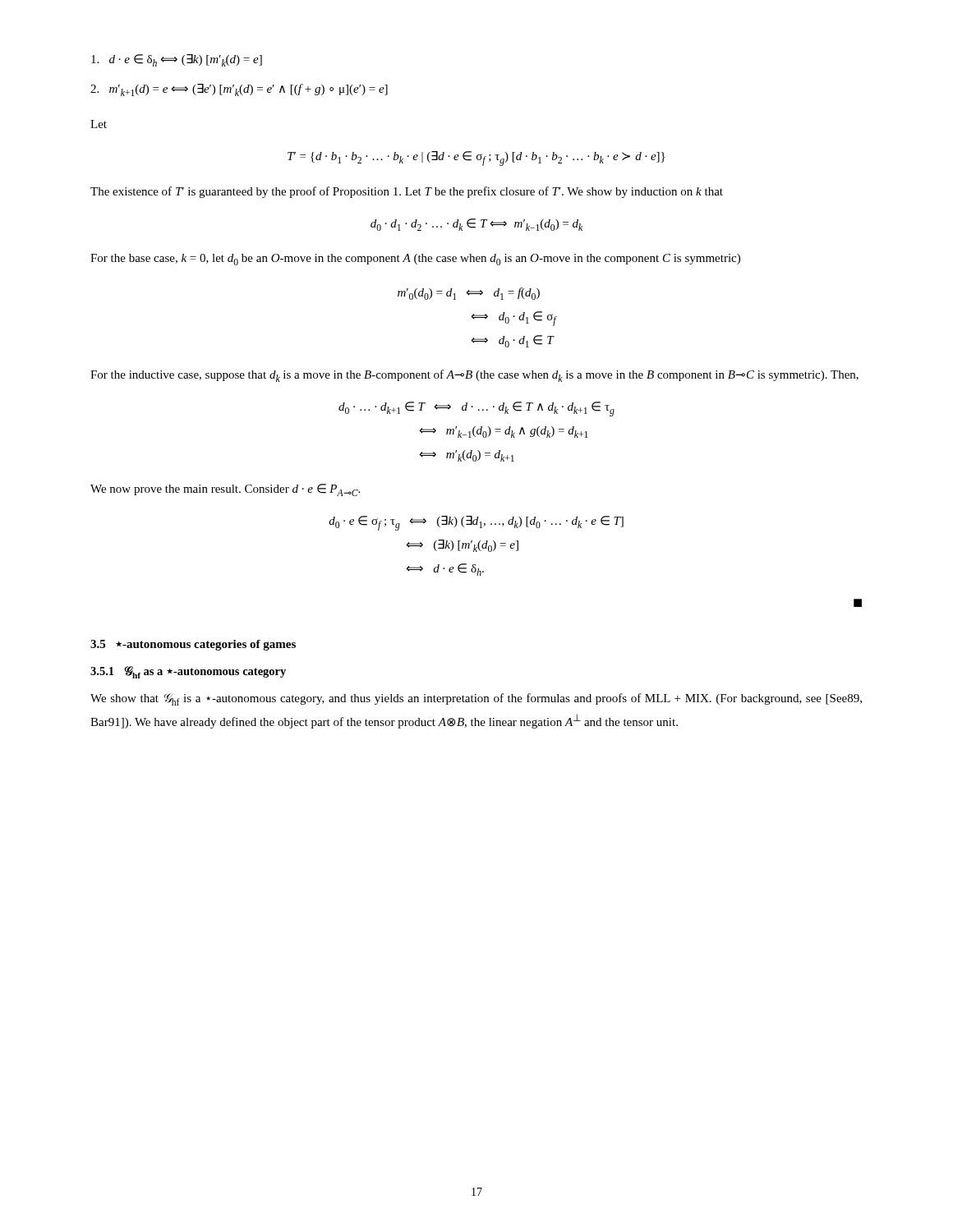This screenshot has height=1232, width=953.
Task: Select the element starting "d0 · e ∈ σf ; τg ⟺"
Action: pyautogui.click(x=476, y=546)
